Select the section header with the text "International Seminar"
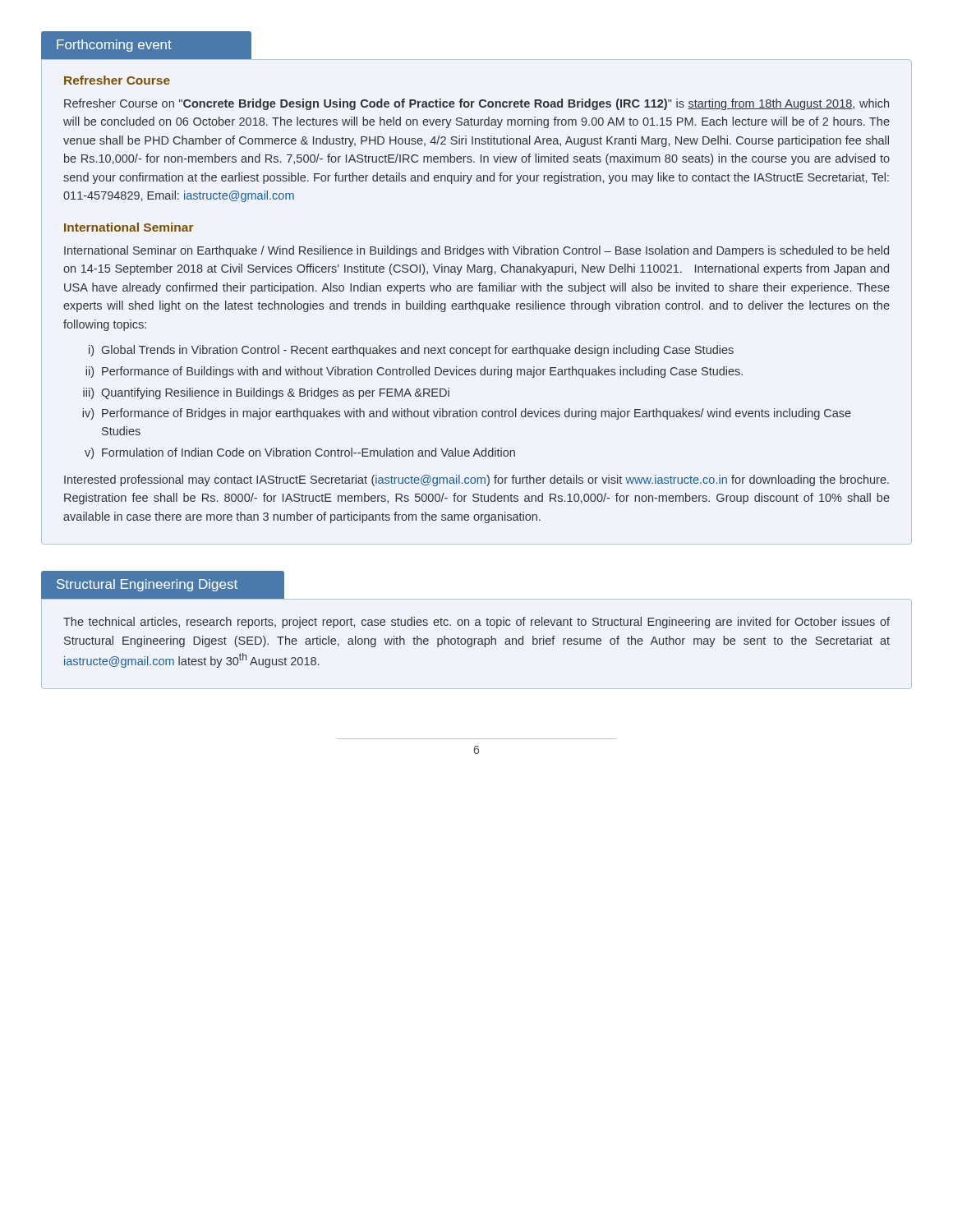Image resolution: width=953 pixels, height=1232 pixels. tap(128, 227)
